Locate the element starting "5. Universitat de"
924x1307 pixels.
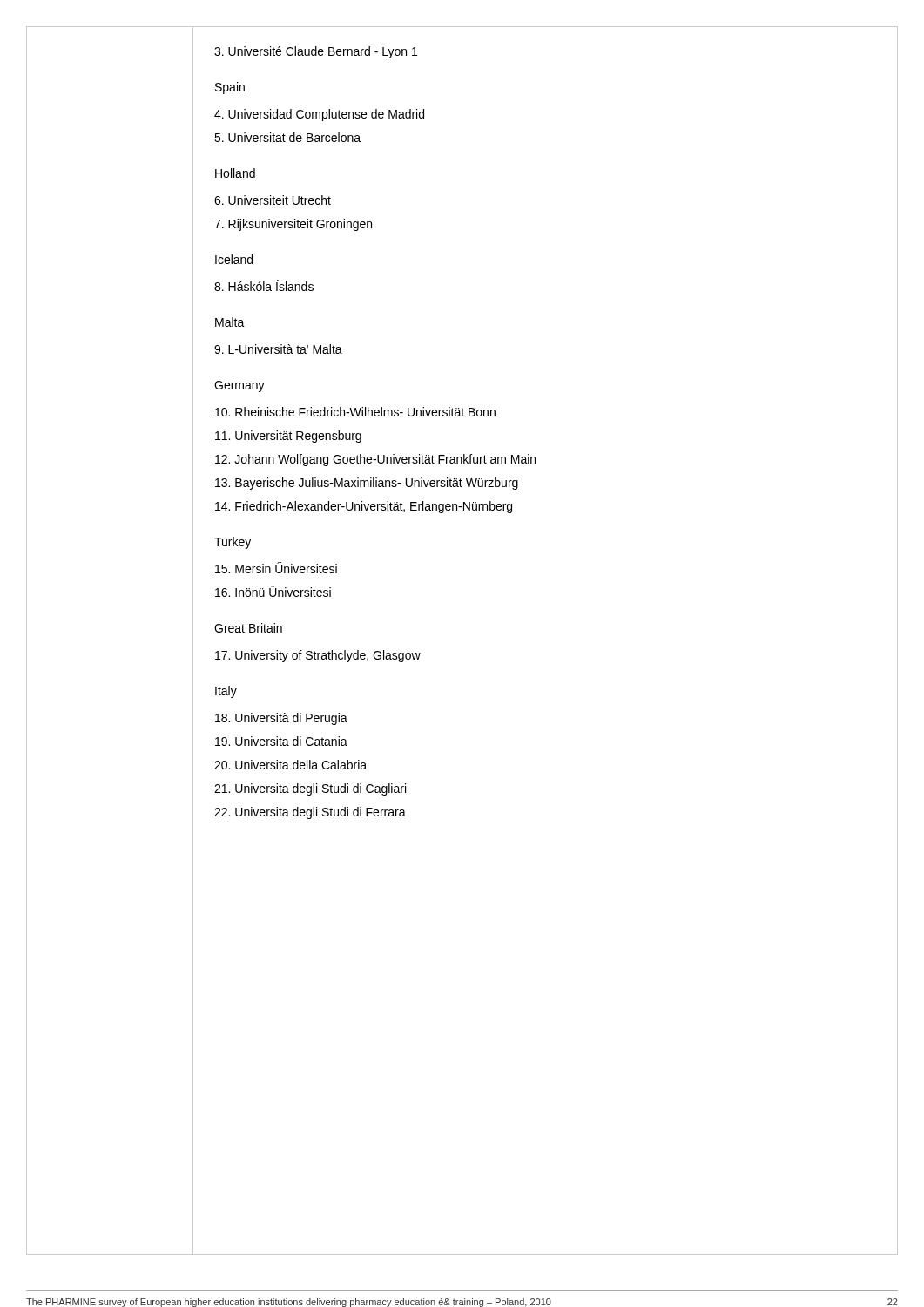tap(287, 138)
